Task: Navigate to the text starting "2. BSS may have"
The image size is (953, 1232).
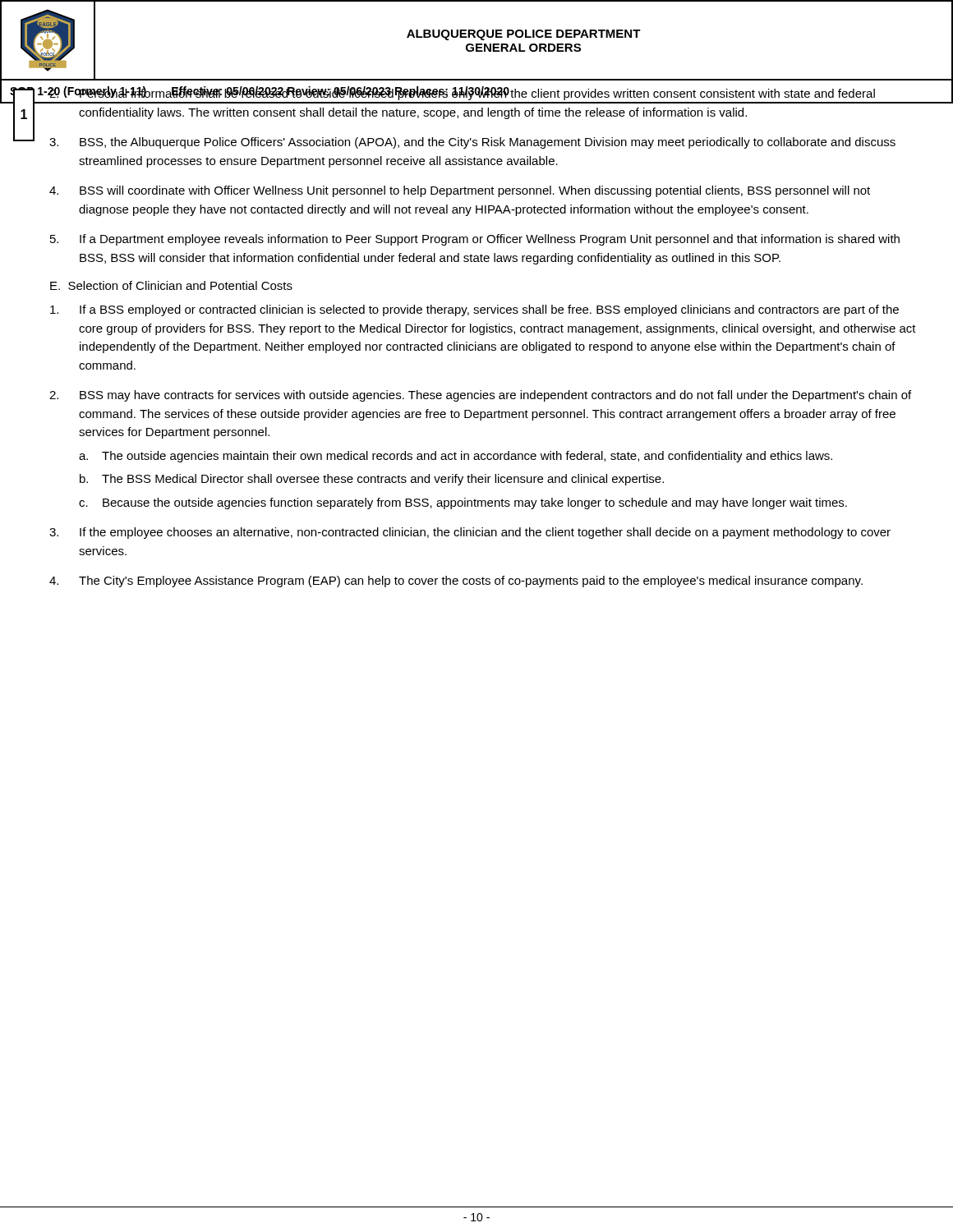Action: [485, 449]
